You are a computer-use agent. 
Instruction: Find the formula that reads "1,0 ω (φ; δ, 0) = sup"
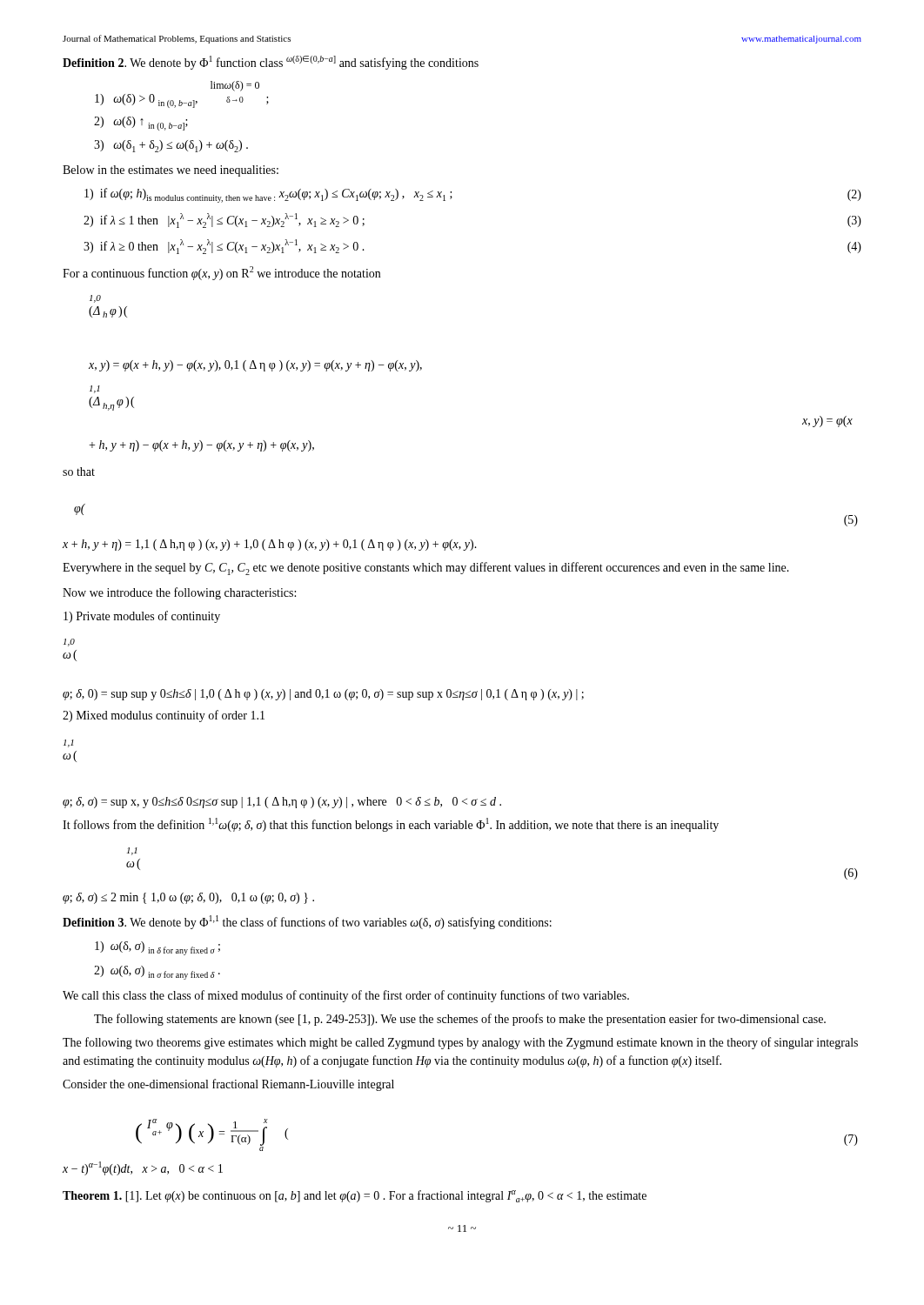click(69, 642)
